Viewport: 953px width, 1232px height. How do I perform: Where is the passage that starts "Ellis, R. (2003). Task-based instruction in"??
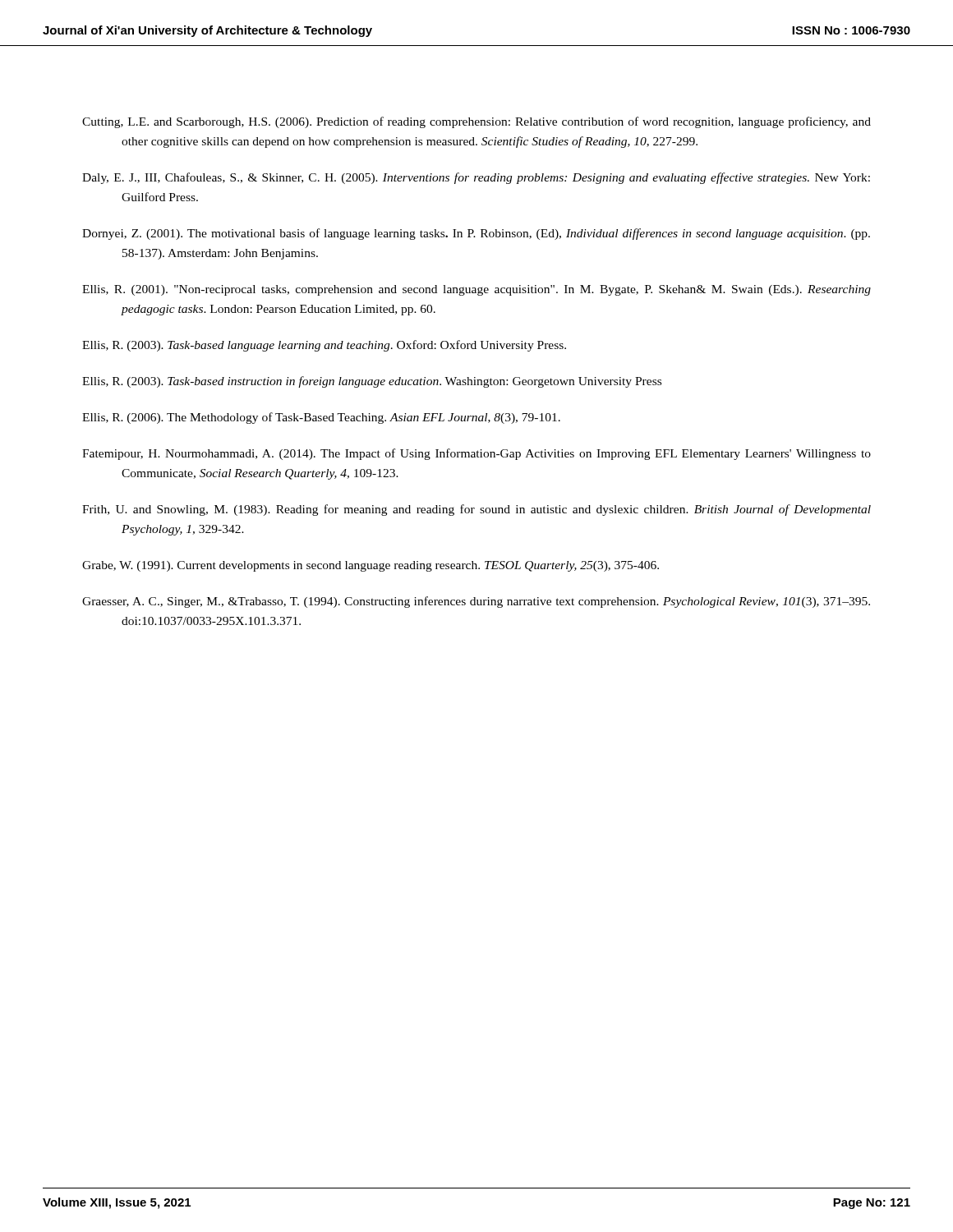point(372,381)
